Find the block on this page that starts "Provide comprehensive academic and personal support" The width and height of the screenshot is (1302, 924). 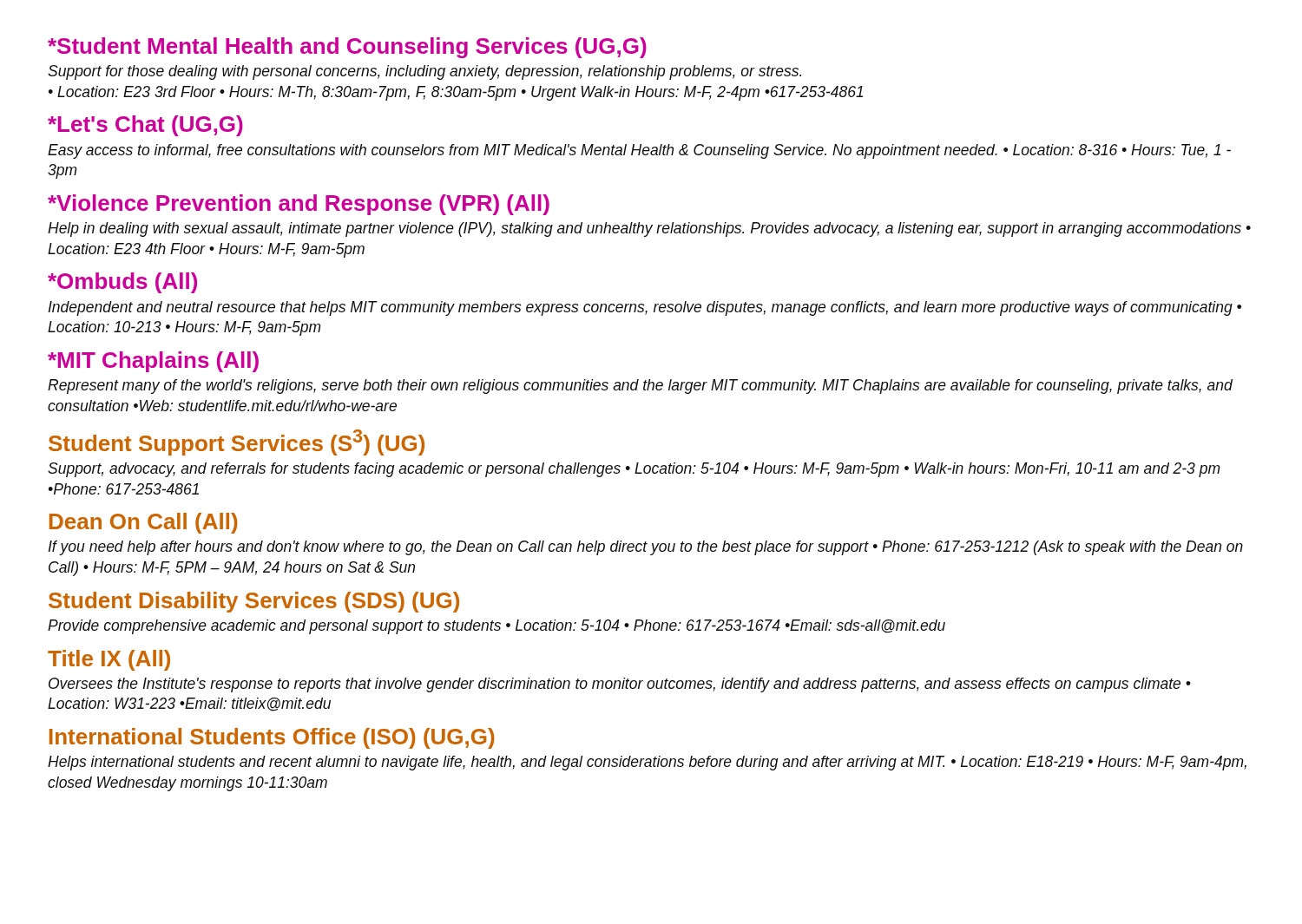coord(497,625)
